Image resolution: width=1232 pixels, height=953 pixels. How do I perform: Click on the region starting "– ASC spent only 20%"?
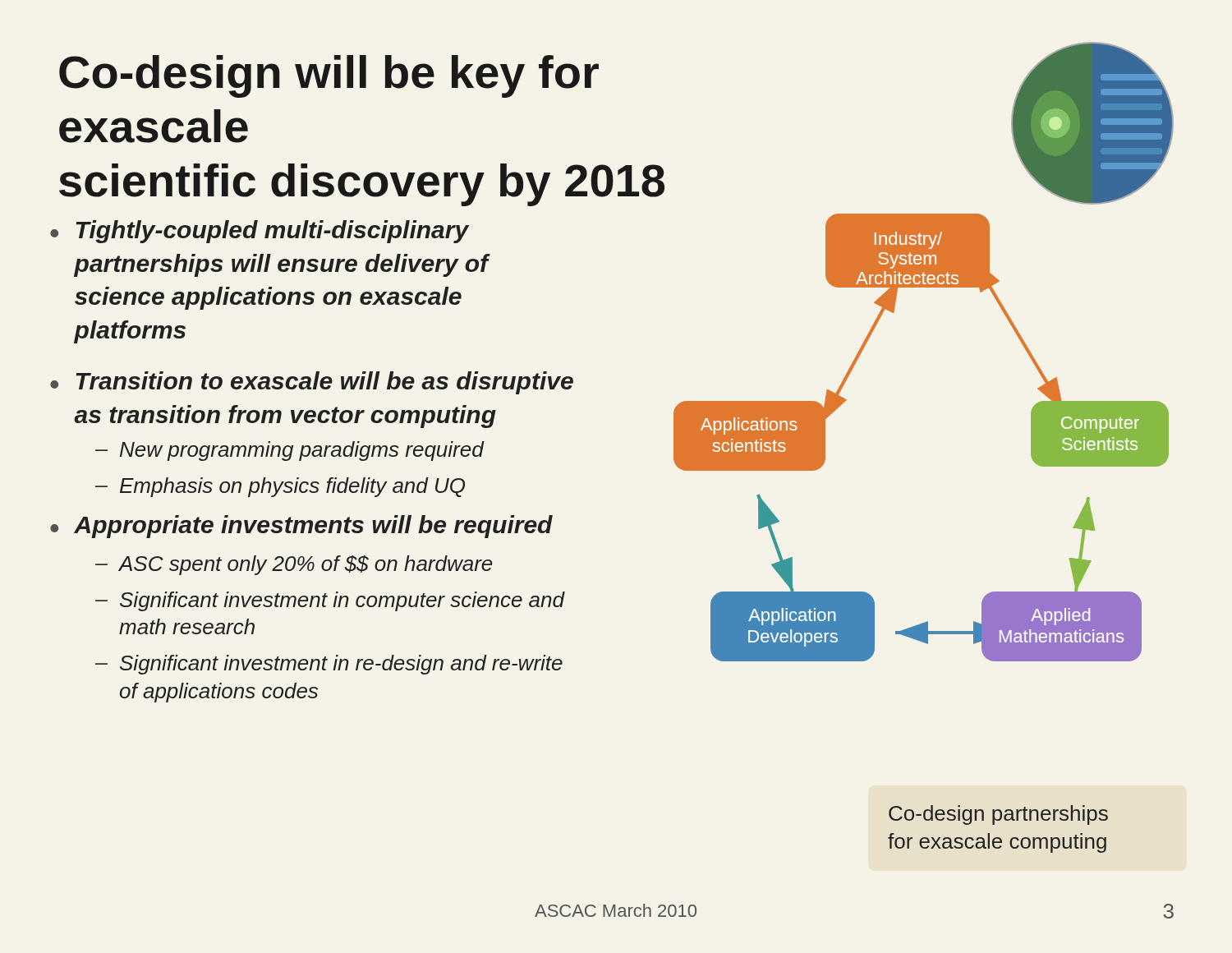click(294, 564)
